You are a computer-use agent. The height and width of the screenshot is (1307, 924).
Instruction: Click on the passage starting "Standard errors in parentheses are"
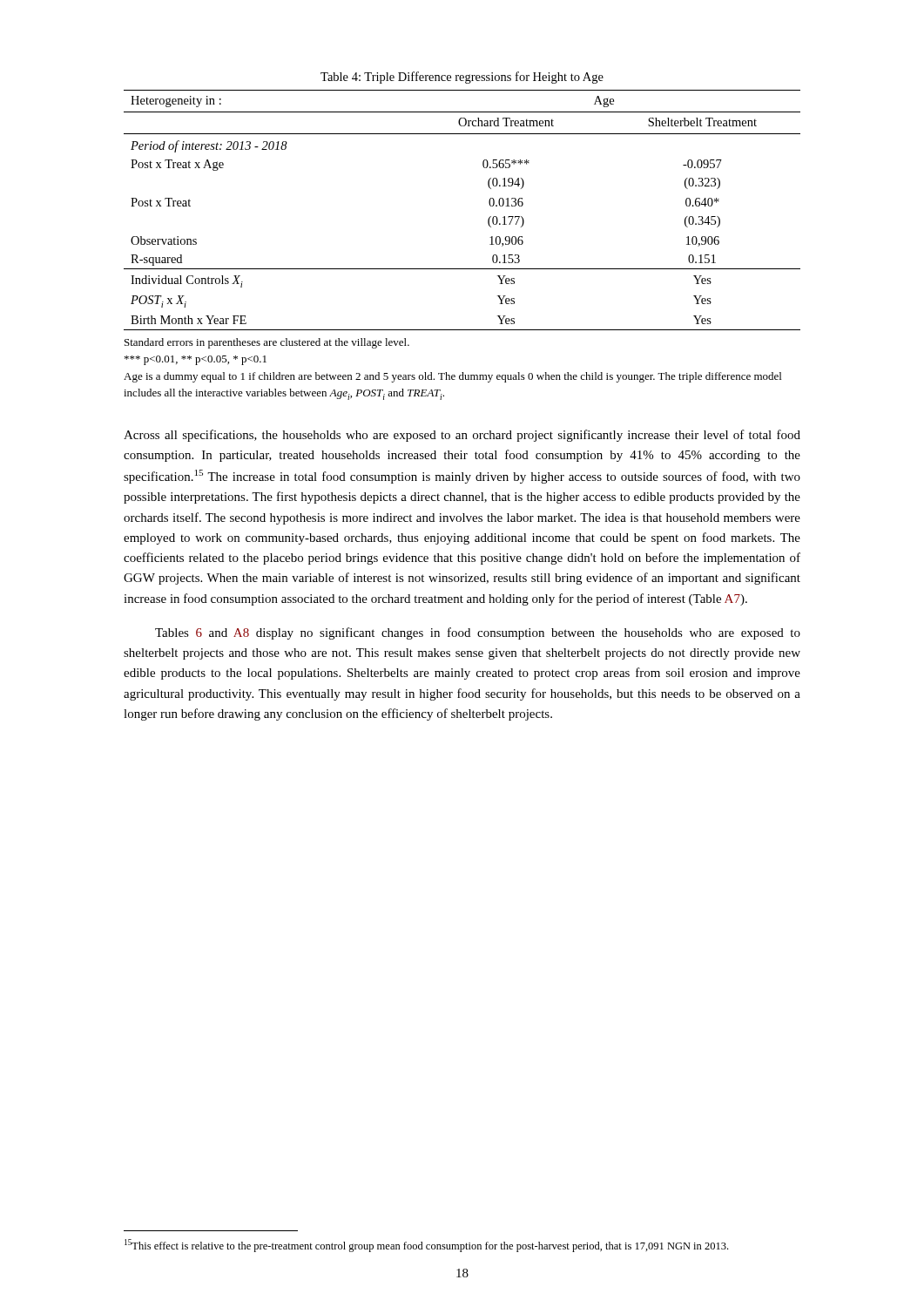pos(453,368)
